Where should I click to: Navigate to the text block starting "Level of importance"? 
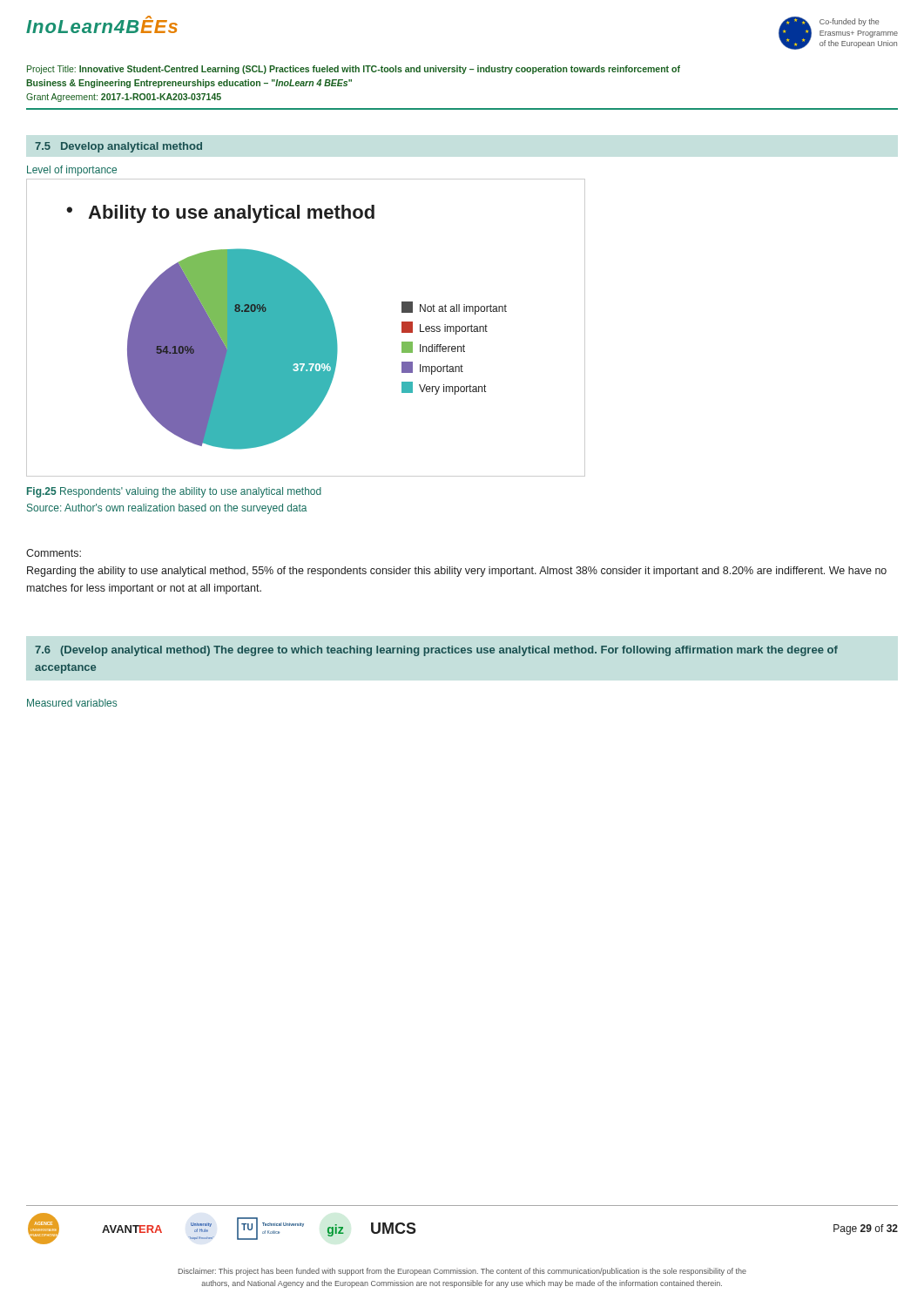pos(72,170)
